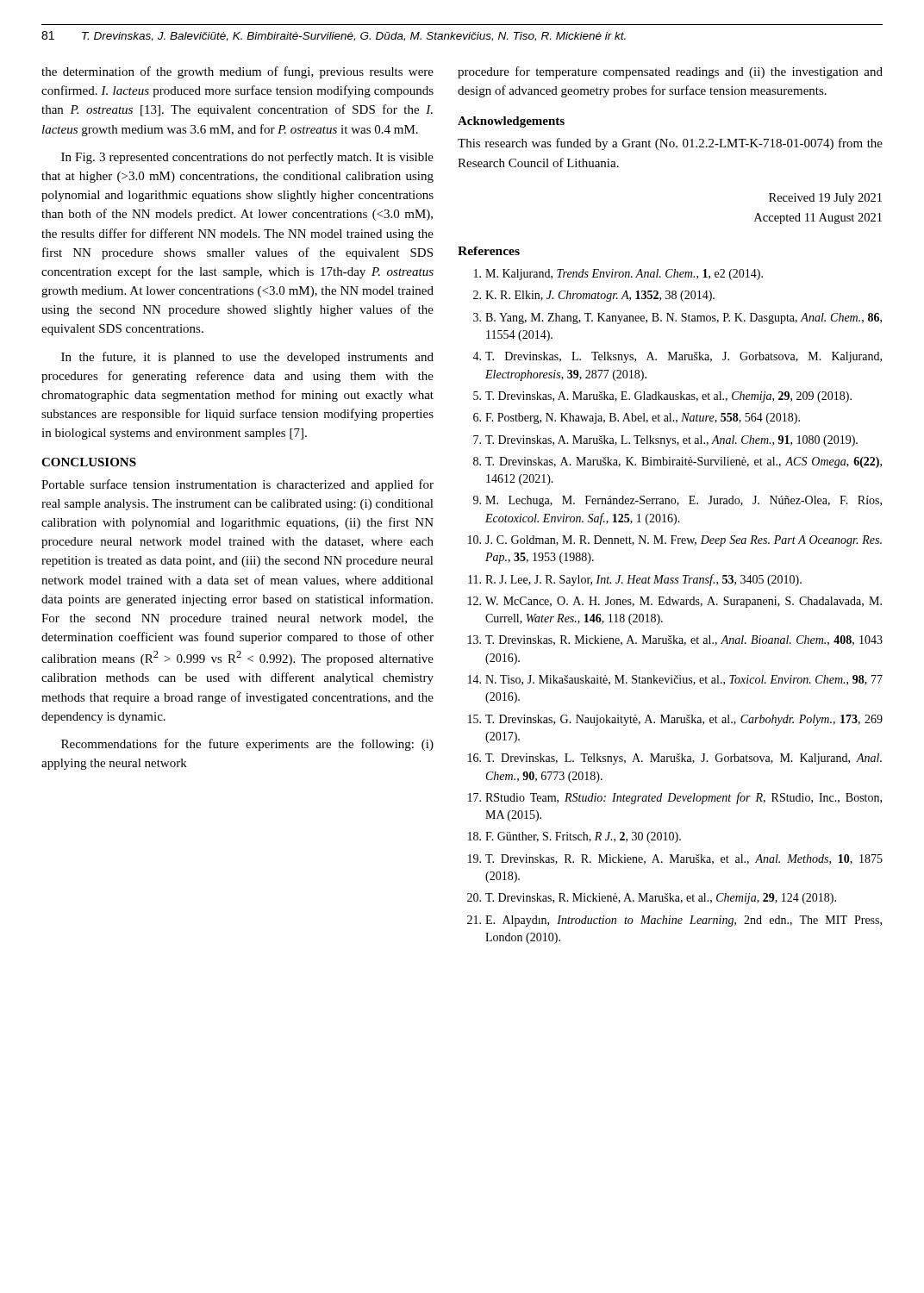Locate the block of text that opens with "In the future, it is planned to"
The width and height of the screenshot is (924, 1293).
[237, 395]
